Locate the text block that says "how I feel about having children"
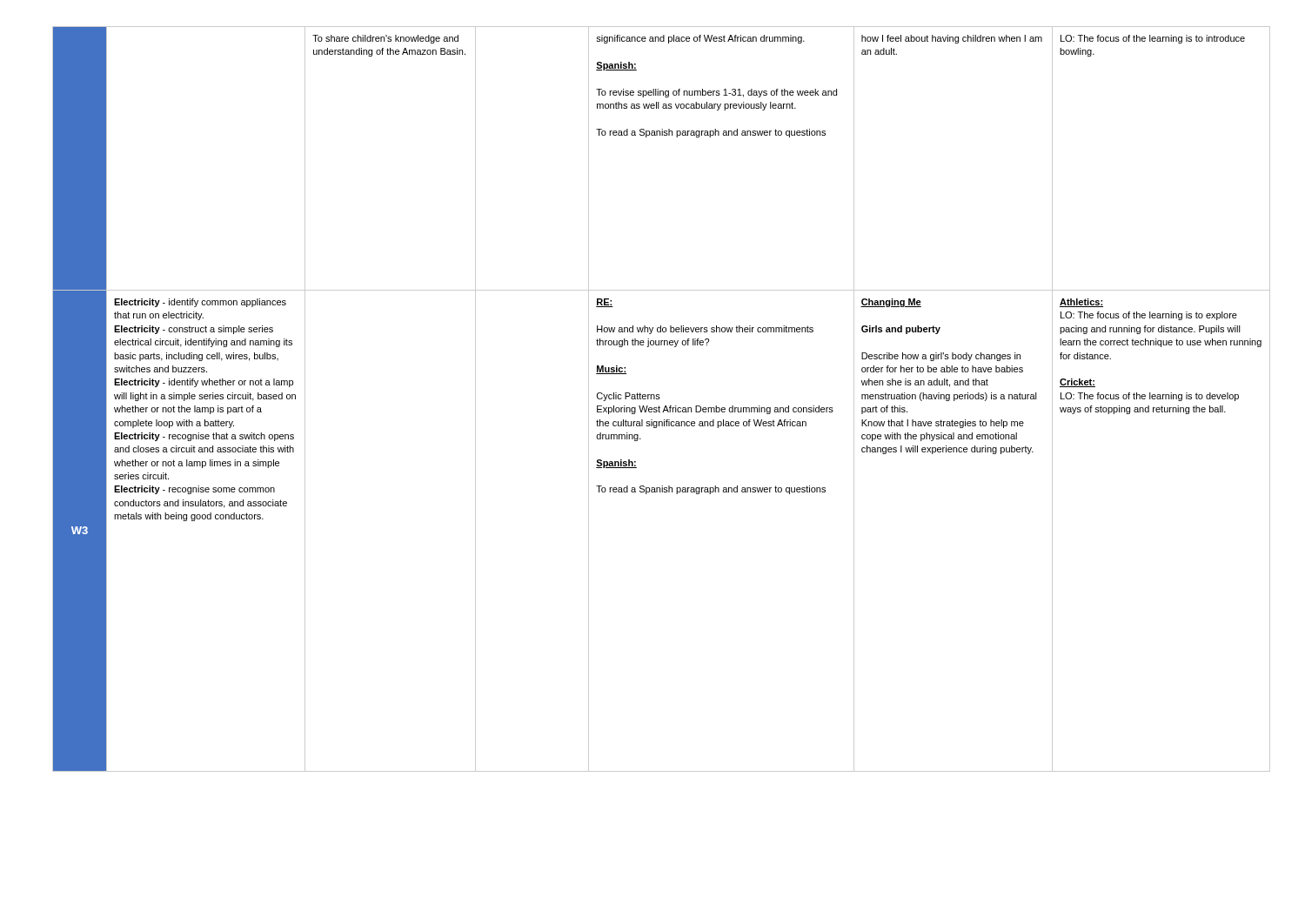 (952, 45)
